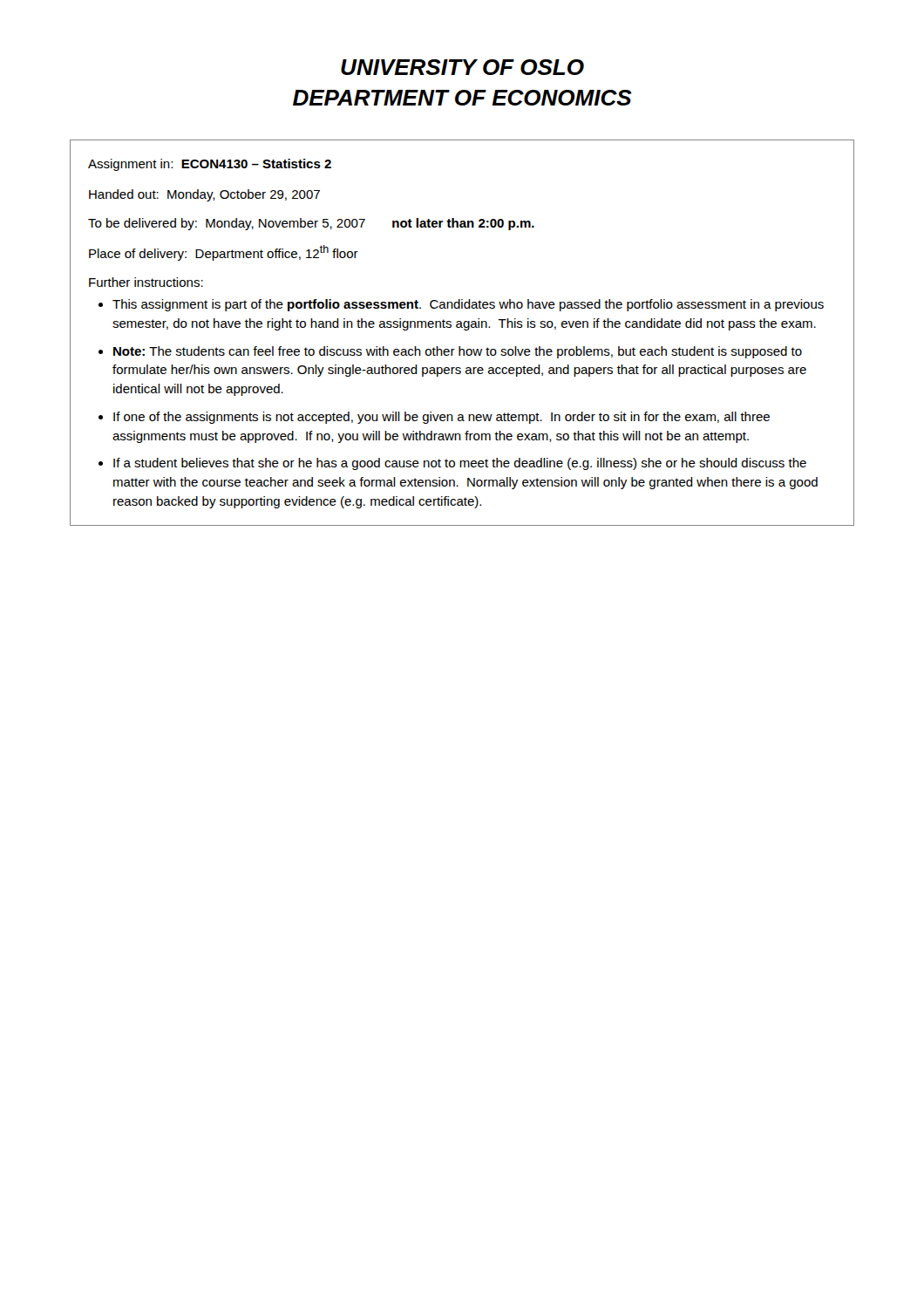Locate the text "Further instructions:"

coord(146,282)
